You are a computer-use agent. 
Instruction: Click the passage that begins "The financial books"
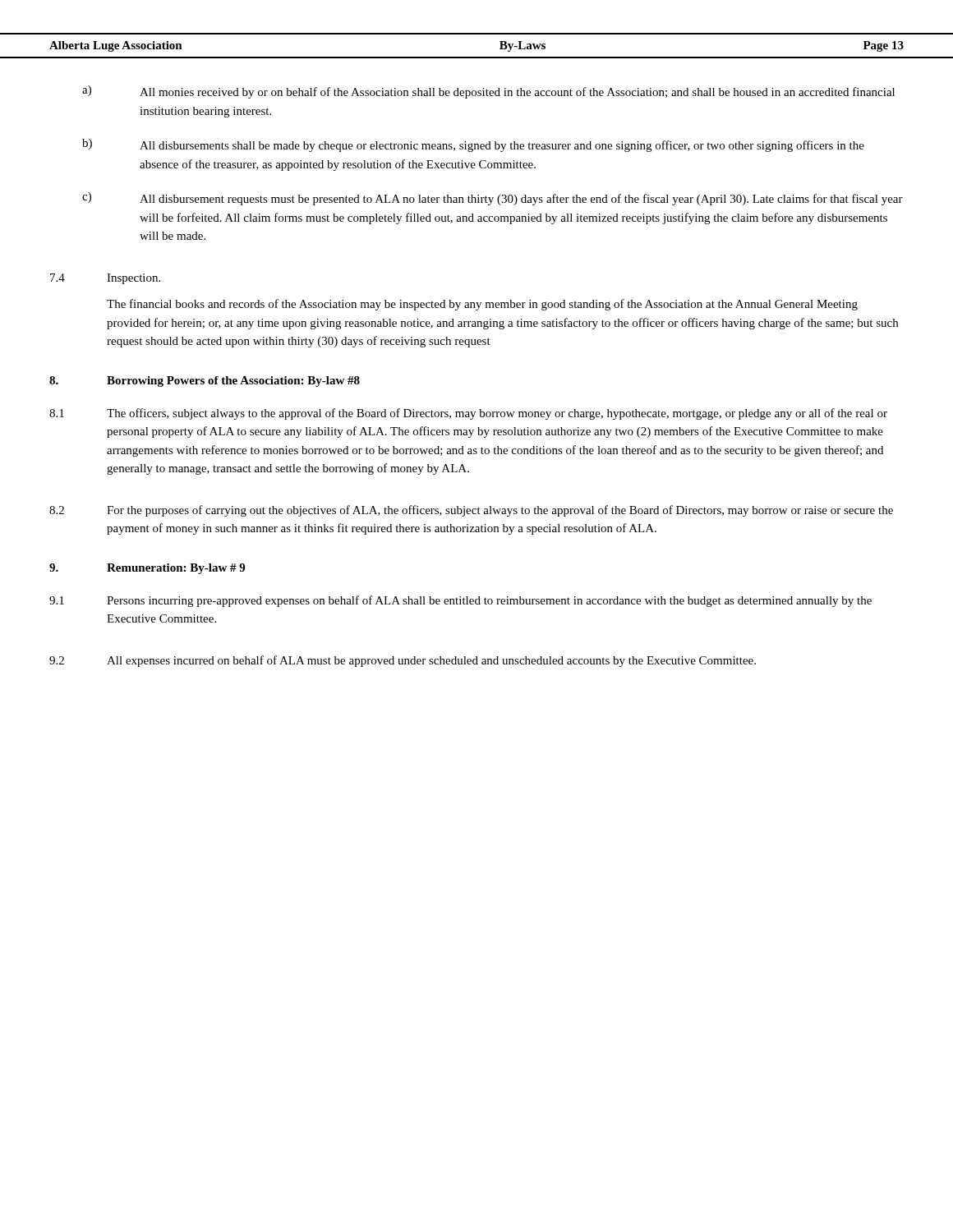click(503, 322)
